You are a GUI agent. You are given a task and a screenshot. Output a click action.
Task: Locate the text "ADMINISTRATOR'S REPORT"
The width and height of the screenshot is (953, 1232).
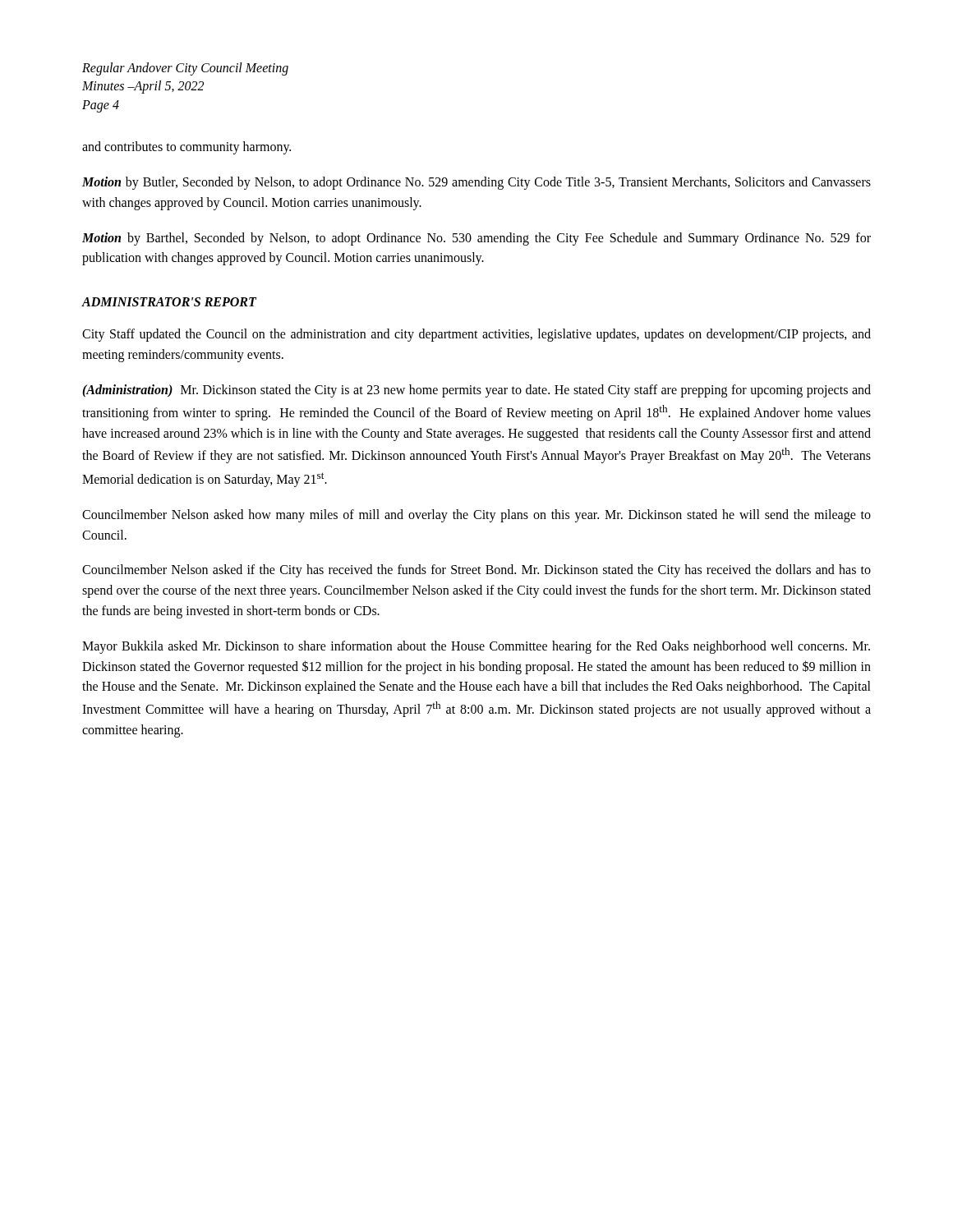pos(169,302)
